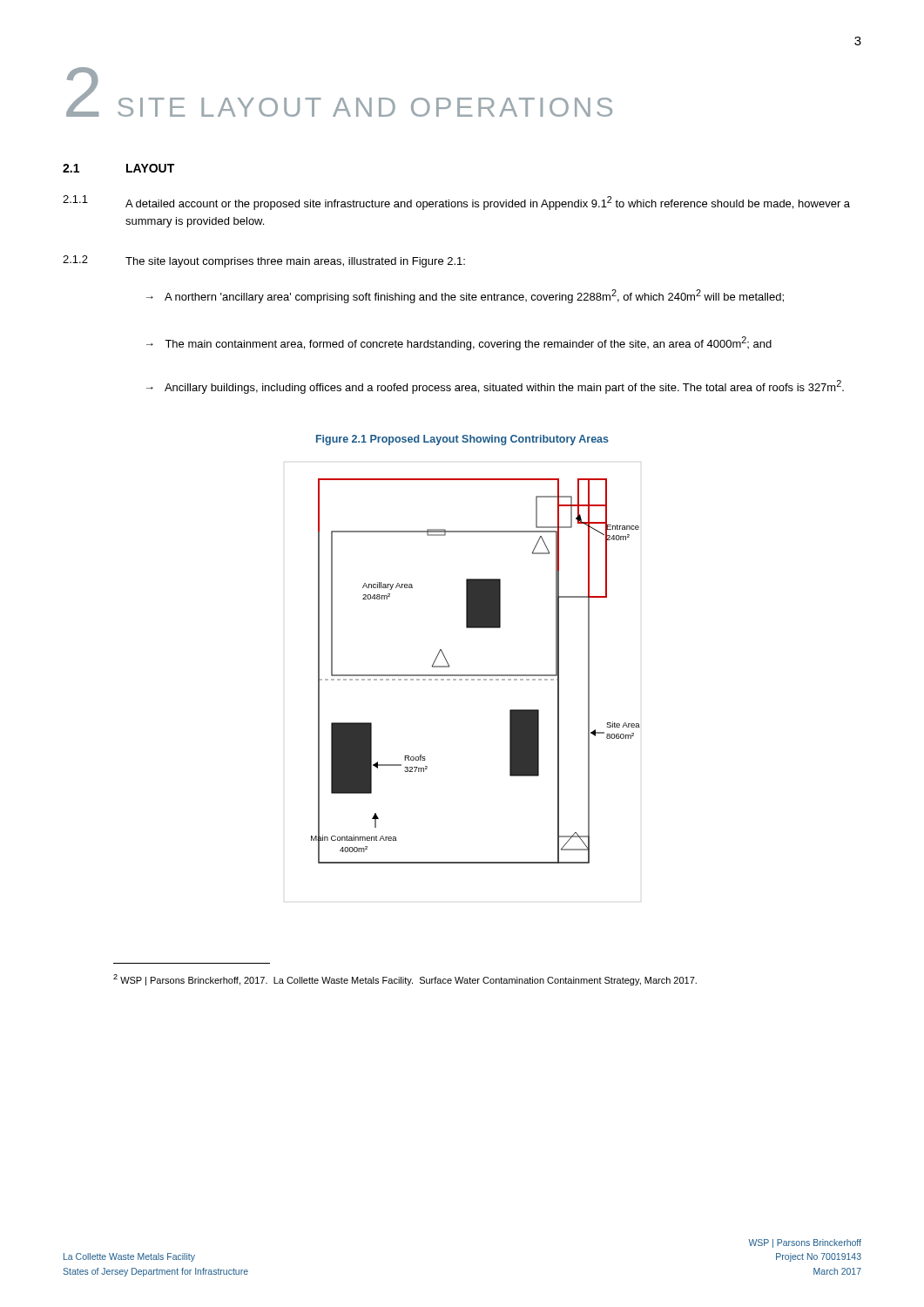Select the region starting "The site layout comprises"
Viewport: 924px width, 1307px height.
[296, 261]
